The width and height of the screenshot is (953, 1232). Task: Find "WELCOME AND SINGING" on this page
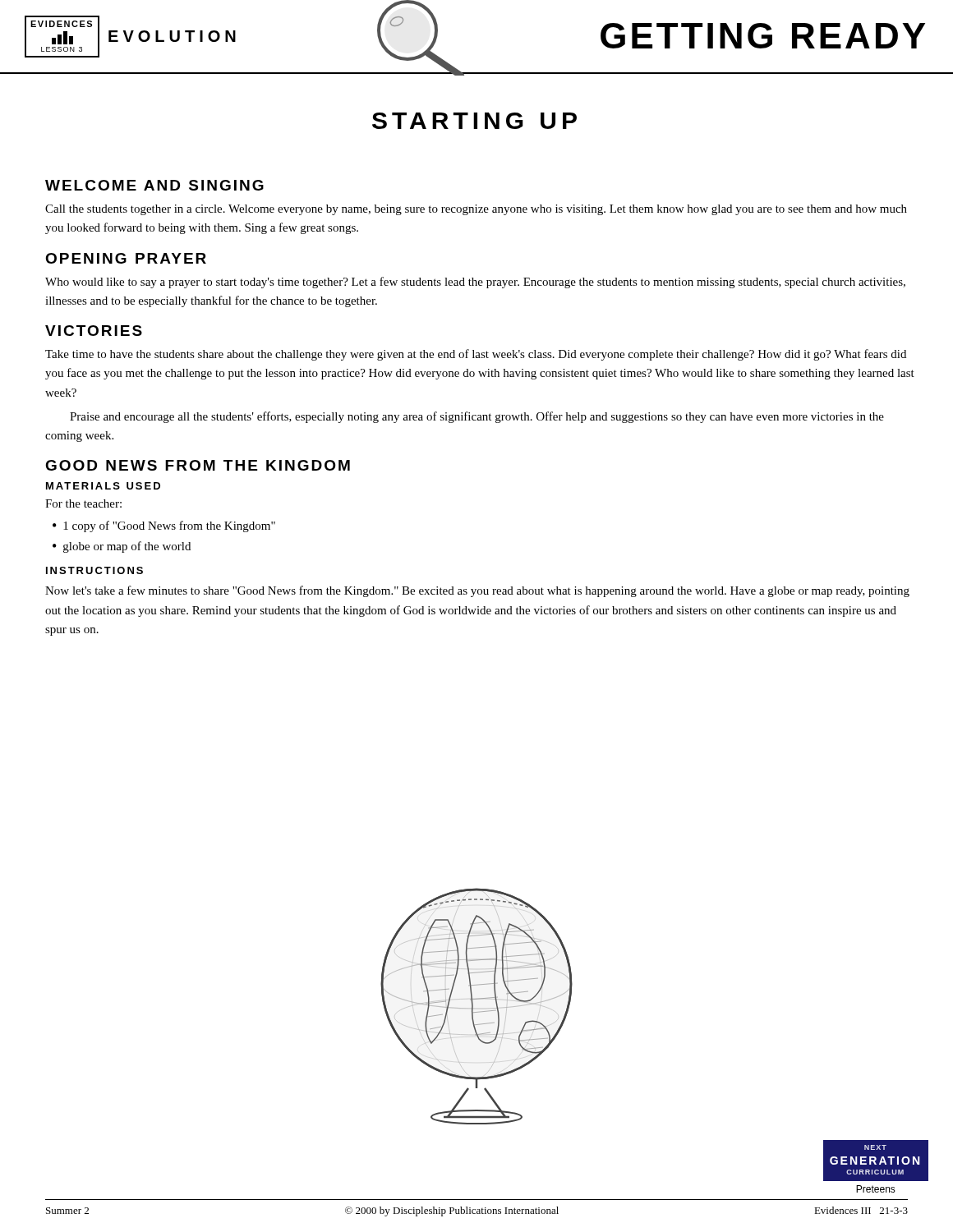(155, 185)
